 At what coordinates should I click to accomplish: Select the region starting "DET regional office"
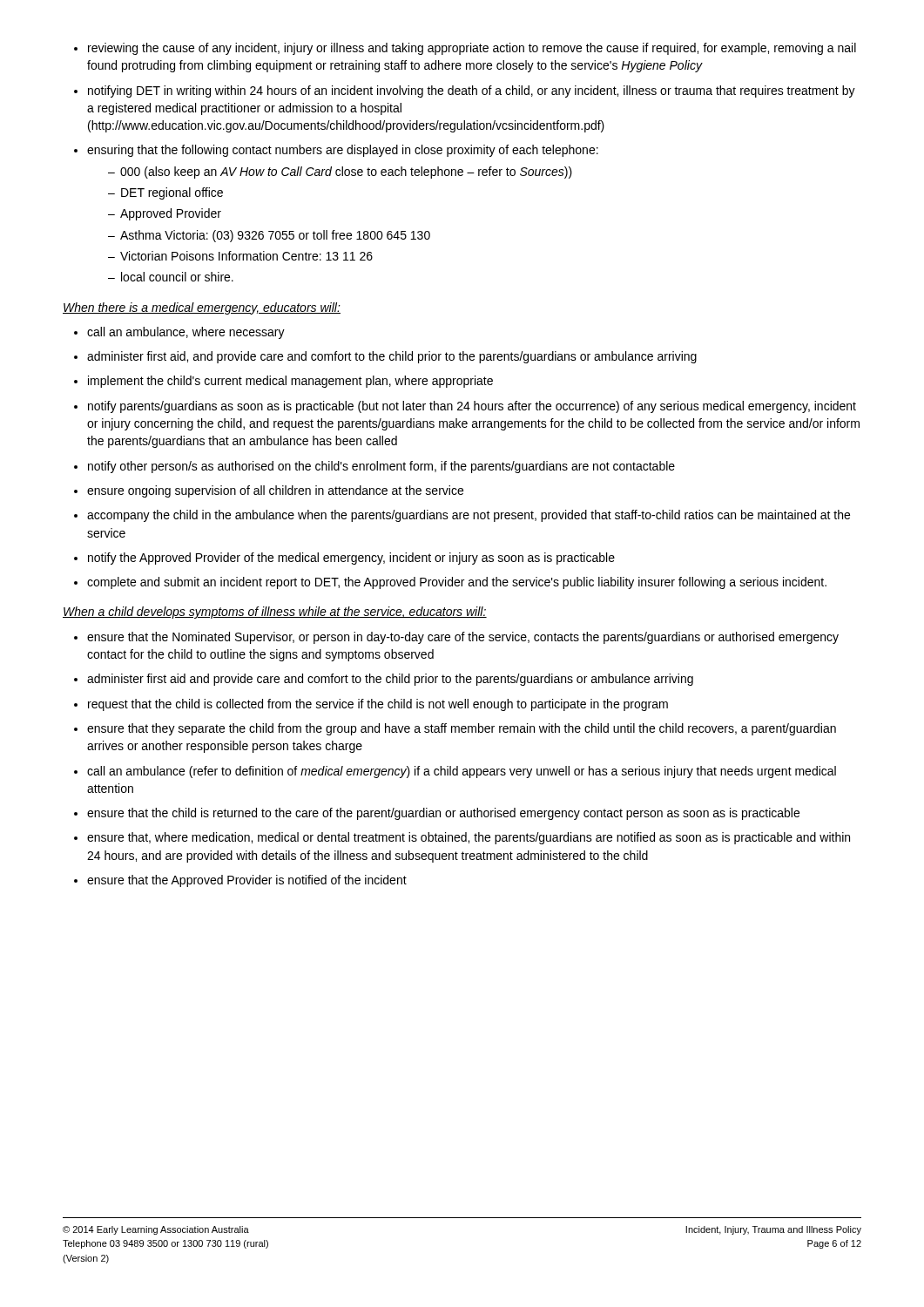click(165, 193)
